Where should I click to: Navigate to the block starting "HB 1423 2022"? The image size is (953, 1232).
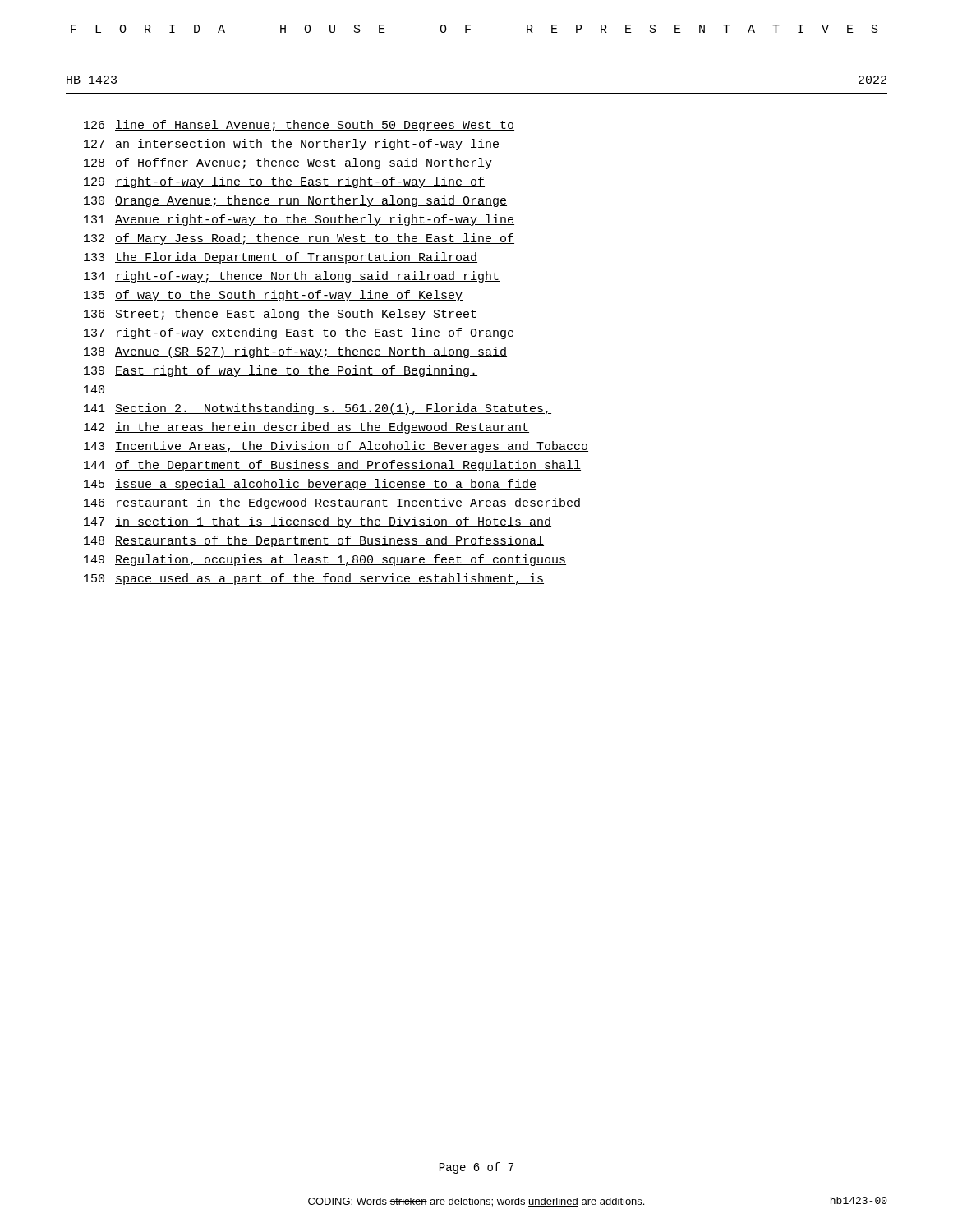tap(476, 81)
